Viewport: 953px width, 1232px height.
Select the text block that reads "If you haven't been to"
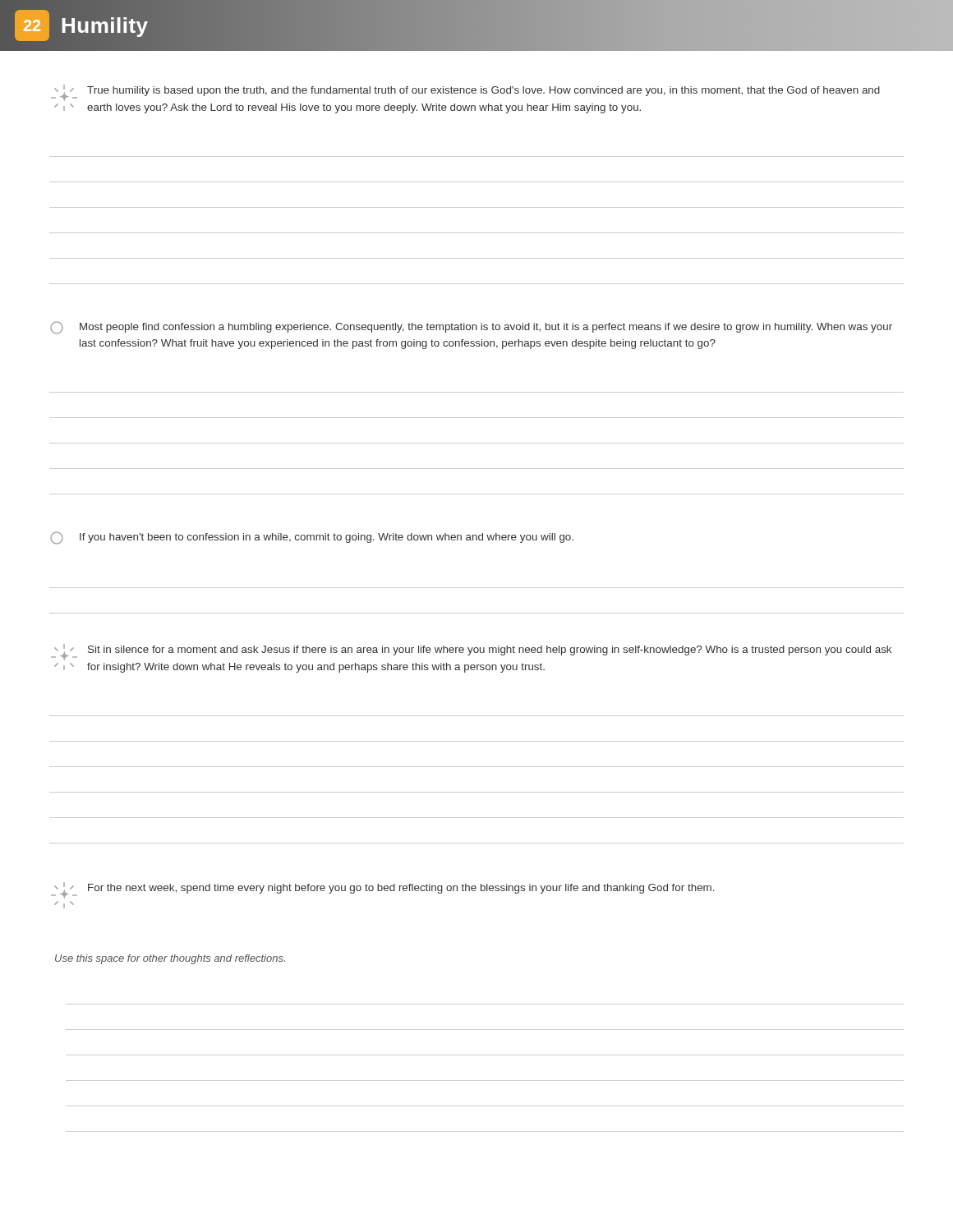[x=476, y=538]
